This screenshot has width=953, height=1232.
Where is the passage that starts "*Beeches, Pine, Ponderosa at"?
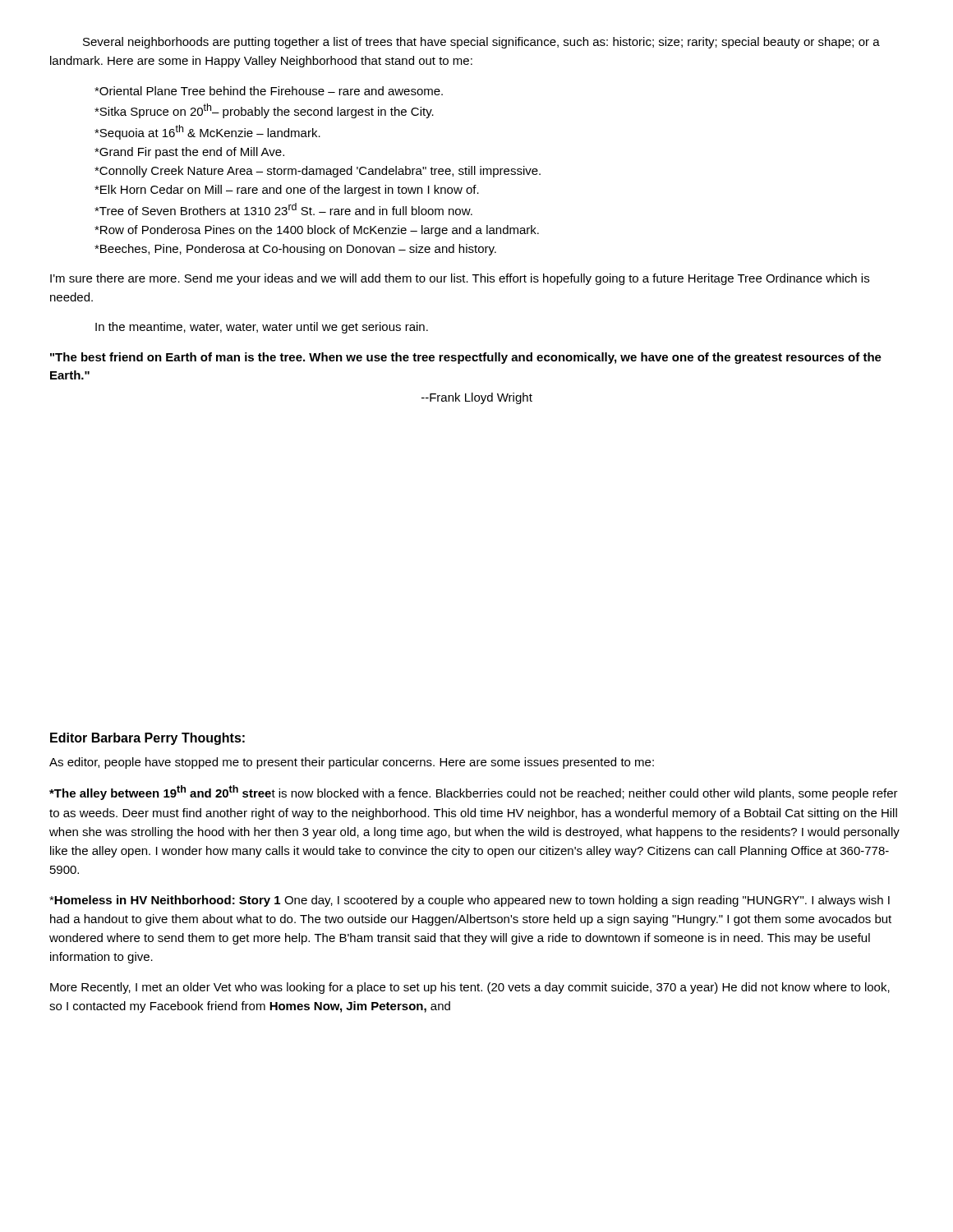pyautogui.click(x=296, y=248)
